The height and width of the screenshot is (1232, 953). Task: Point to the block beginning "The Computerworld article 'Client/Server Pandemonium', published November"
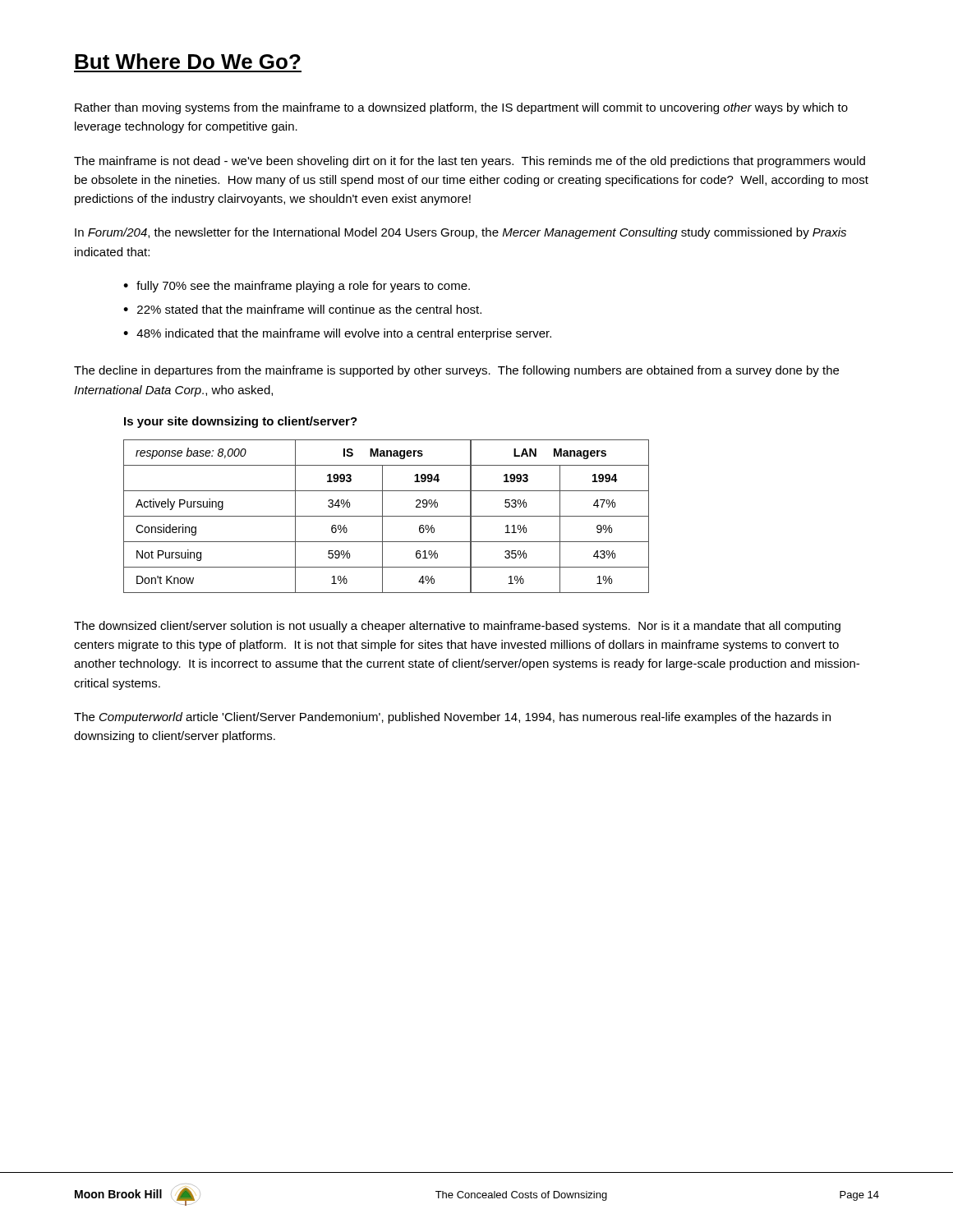pos(453,726)
